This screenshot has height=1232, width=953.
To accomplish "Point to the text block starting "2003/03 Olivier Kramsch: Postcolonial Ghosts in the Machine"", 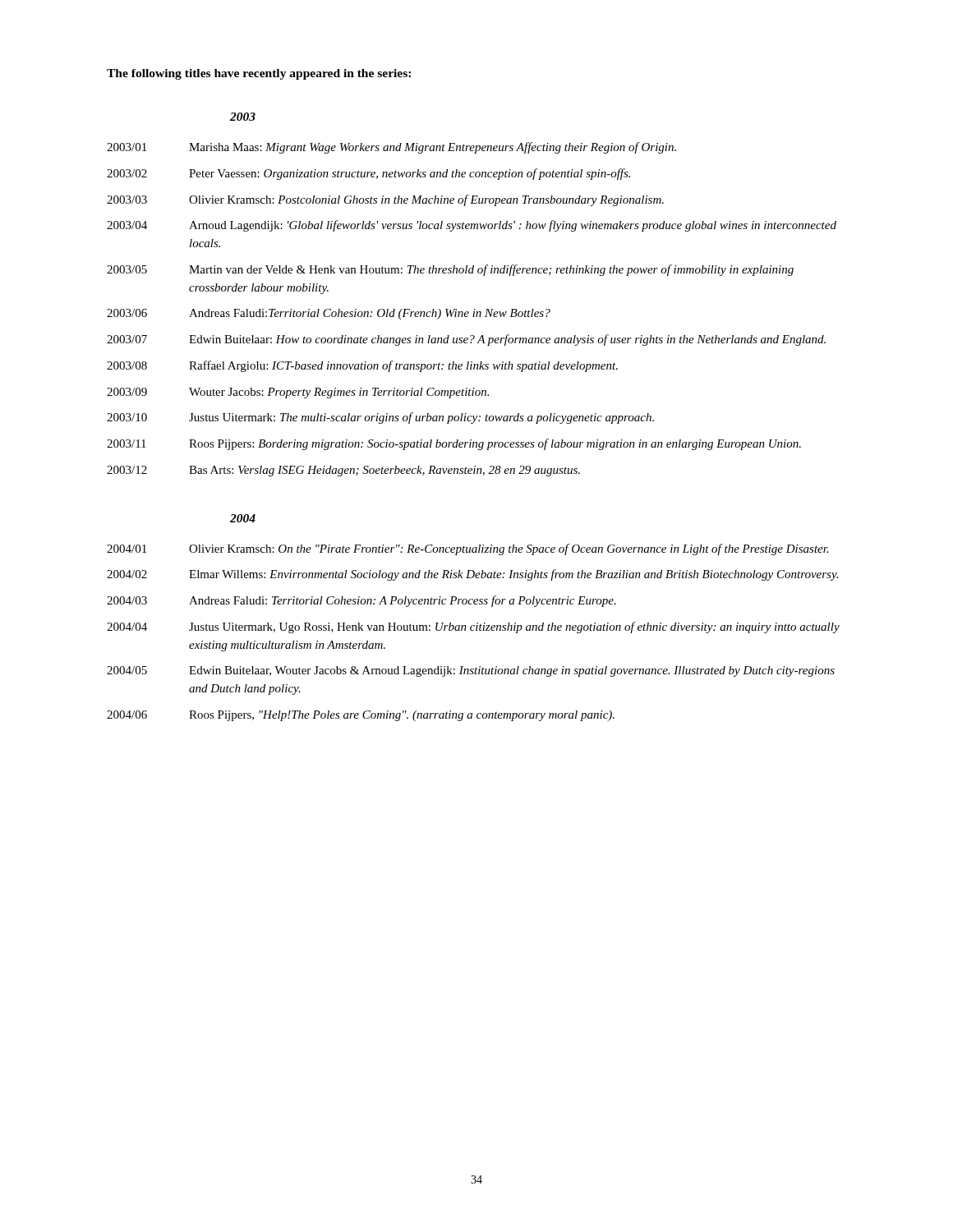I will click(x=476, y=200).
